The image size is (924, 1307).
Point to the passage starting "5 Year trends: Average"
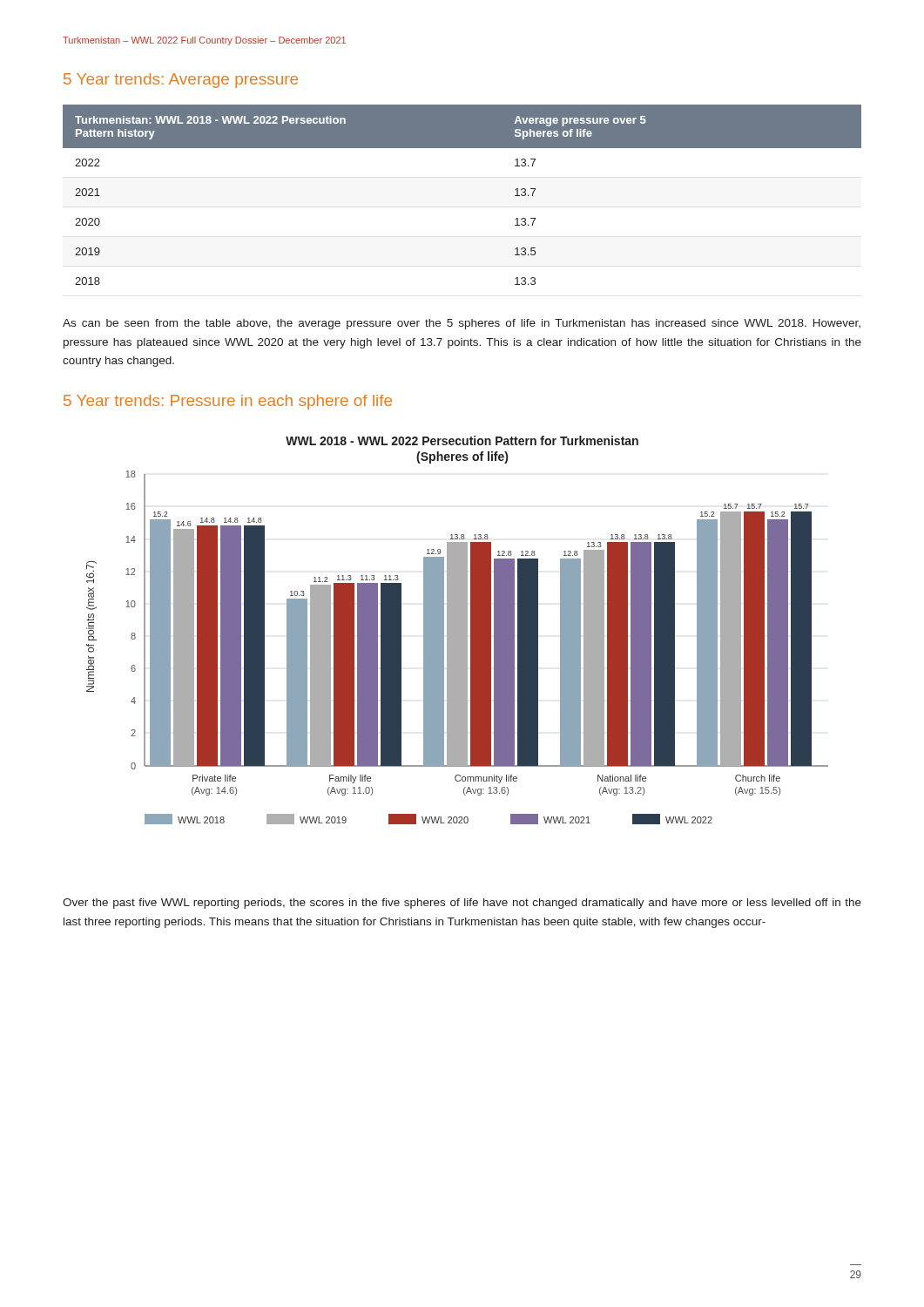click(181, 81)
